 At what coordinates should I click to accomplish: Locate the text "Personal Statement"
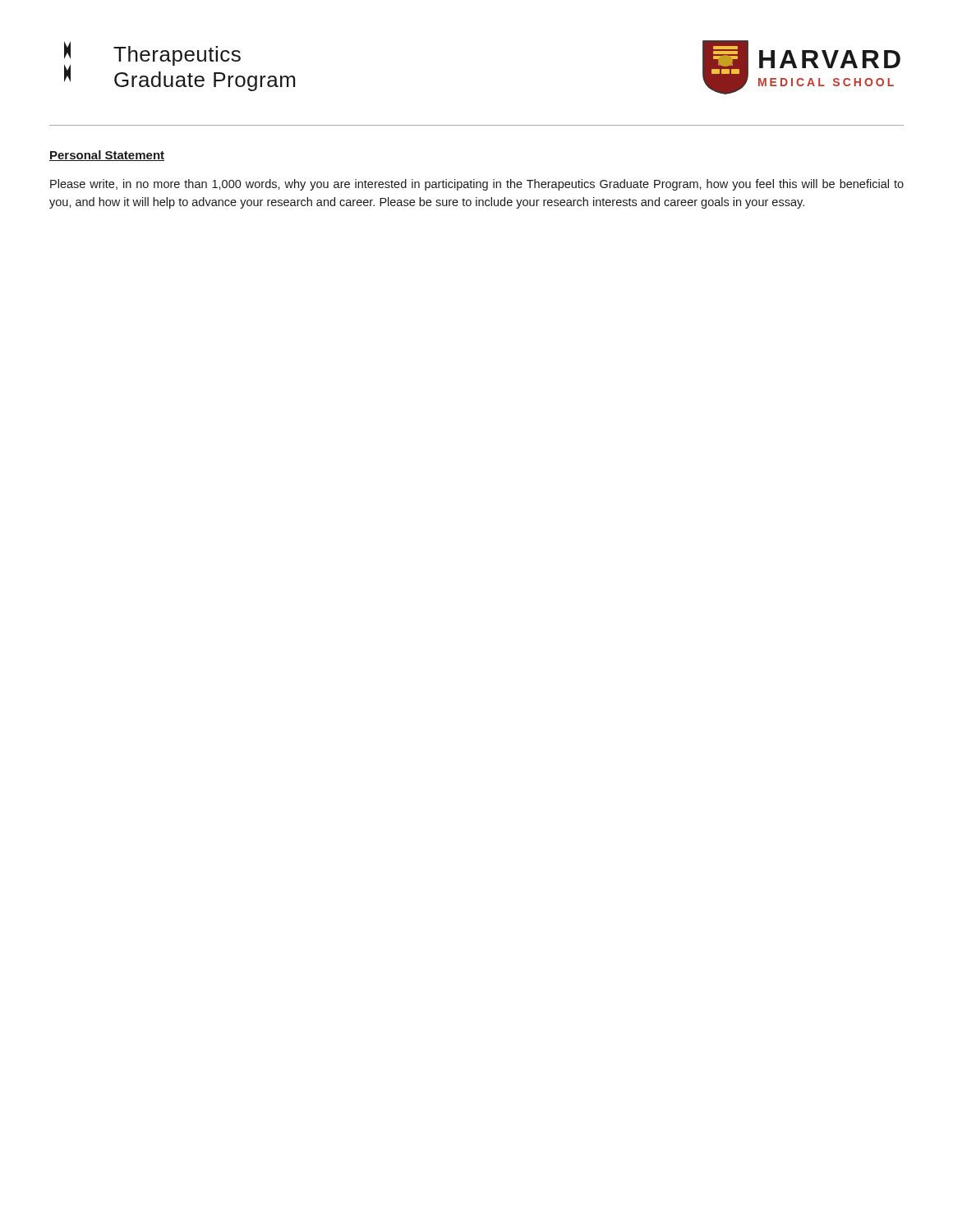tap(107, 155)
